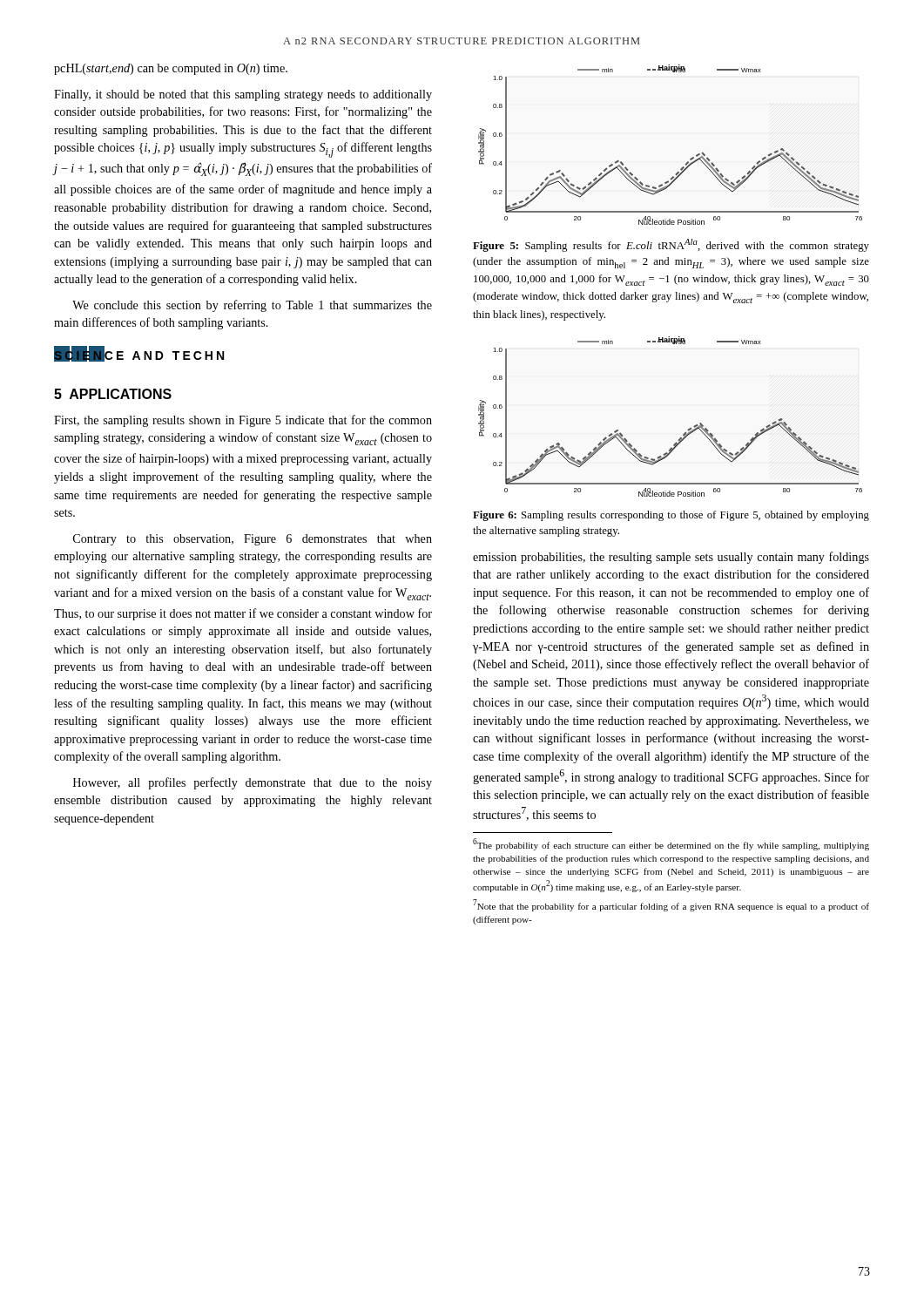Screen dimensions: 1307x924
Task: Find the caption containing "Figure 6: Sampling results"
Action: tap(671, 523)
